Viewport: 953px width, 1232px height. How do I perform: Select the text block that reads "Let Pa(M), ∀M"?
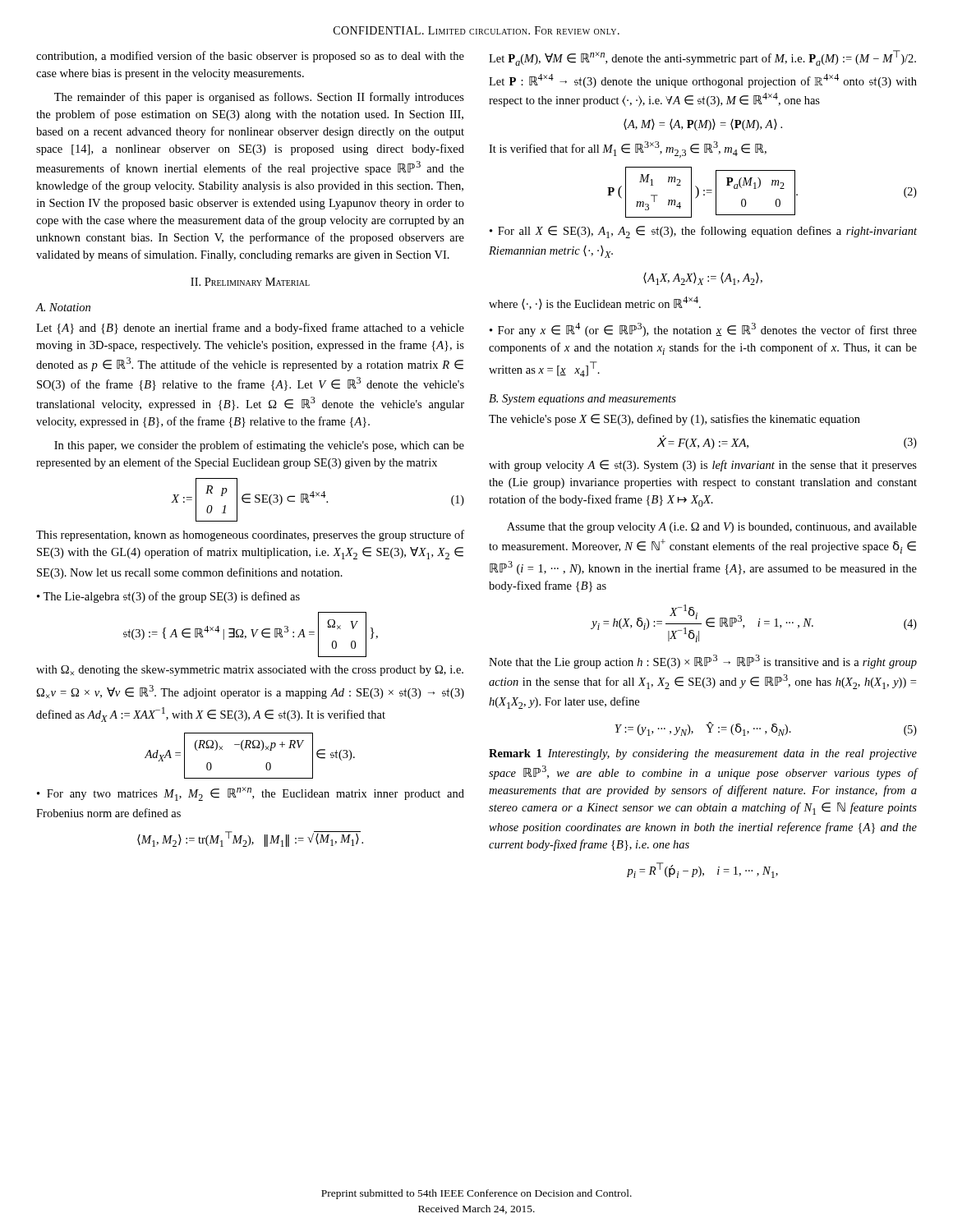(x=703, y=79)
